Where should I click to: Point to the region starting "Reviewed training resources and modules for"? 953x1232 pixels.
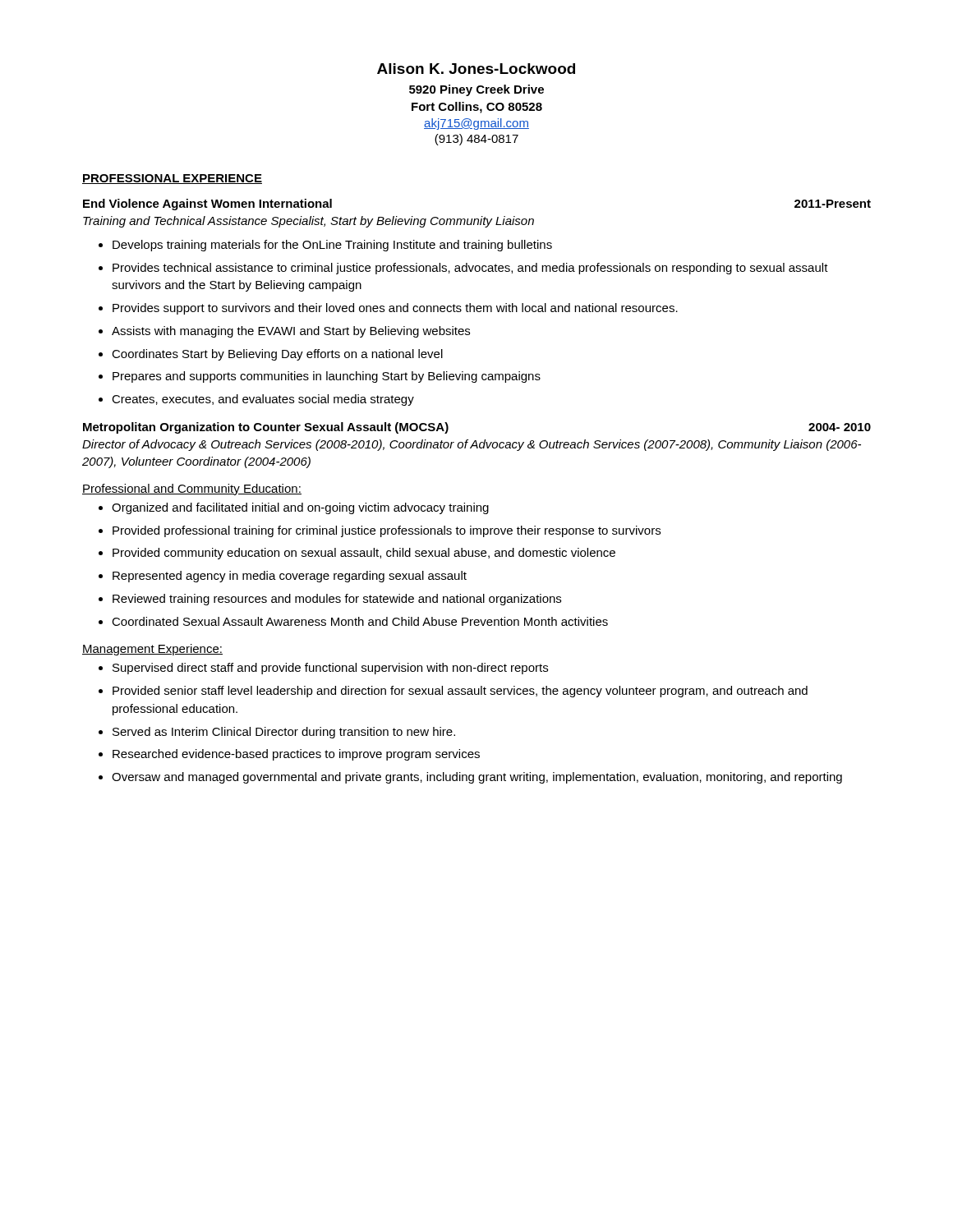pos(476,598)
